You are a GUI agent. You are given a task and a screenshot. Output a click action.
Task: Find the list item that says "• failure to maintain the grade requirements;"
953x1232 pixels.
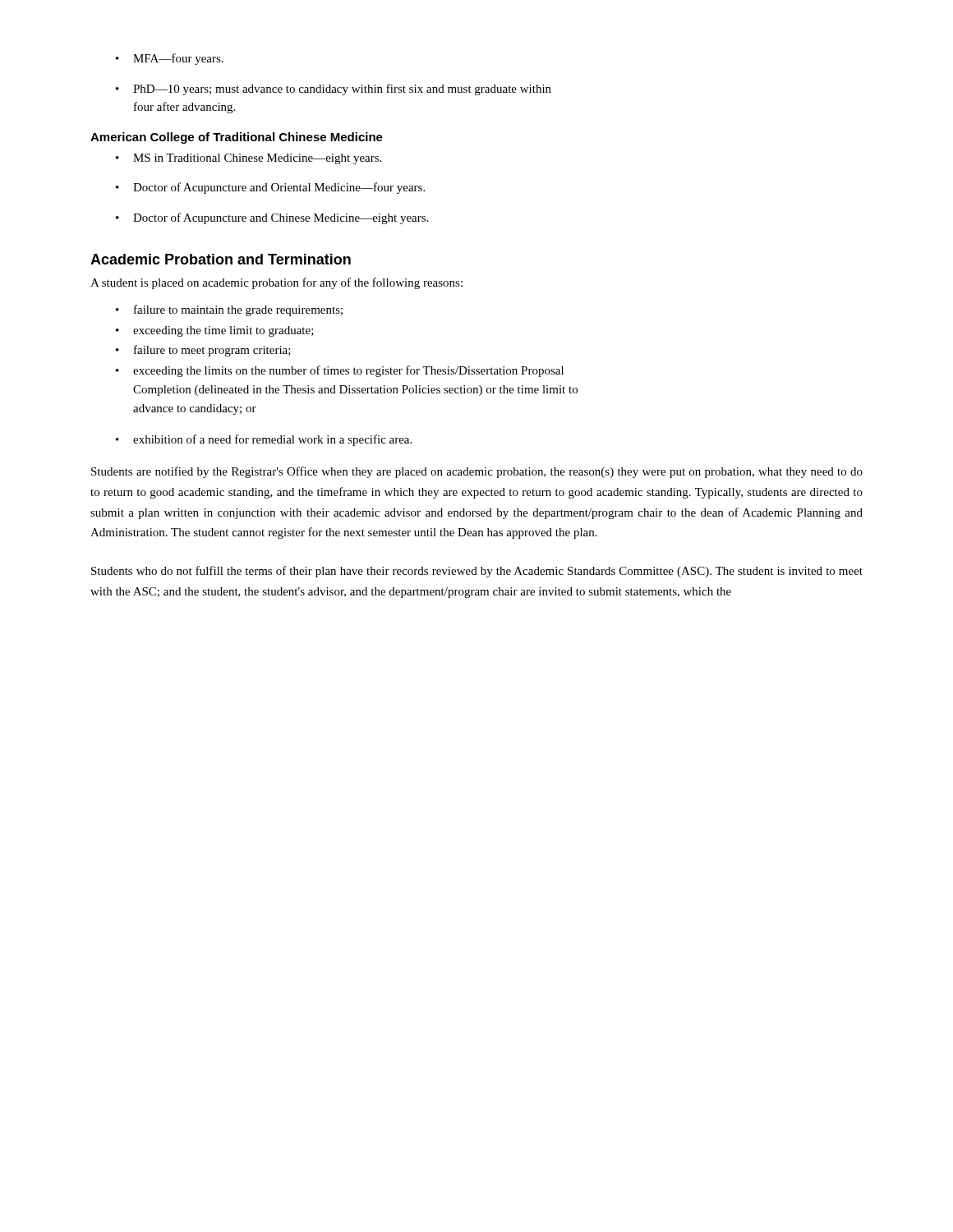[229, 310]
